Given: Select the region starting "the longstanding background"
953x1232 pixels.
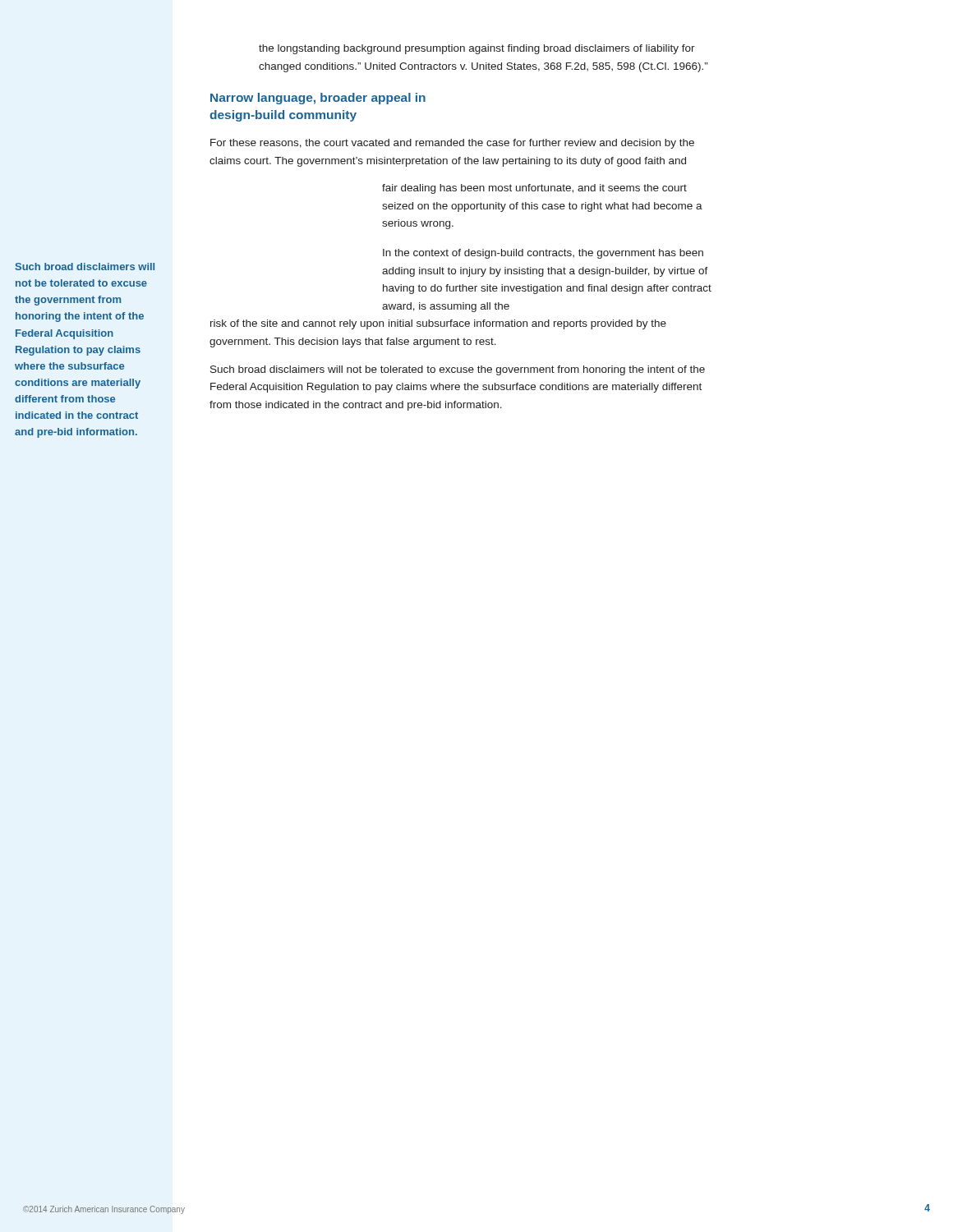Looking at the screenshot, I should tap(483, 57).
